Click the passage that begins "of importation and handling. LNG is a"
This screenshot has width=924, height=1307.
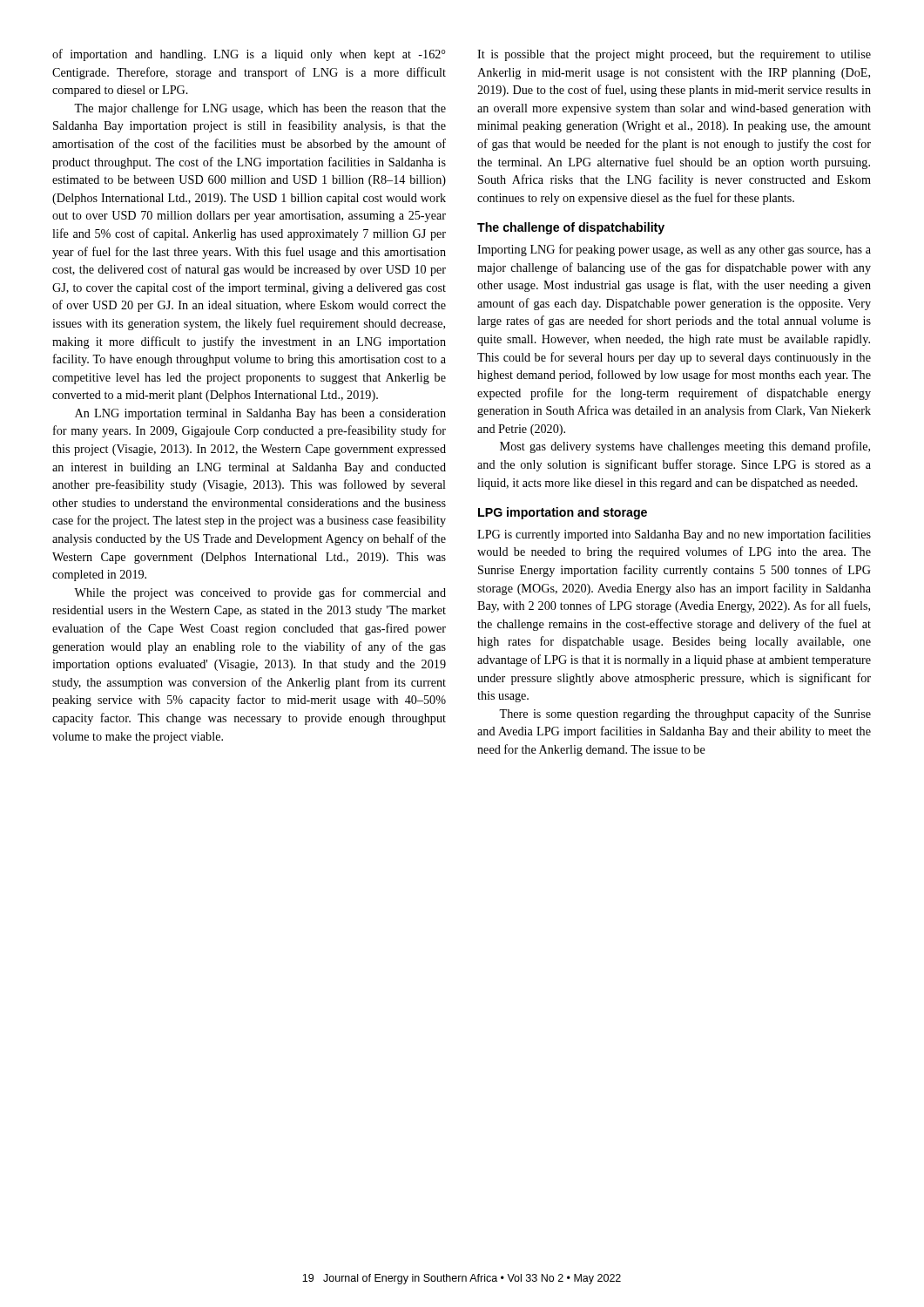coord(249,395)
